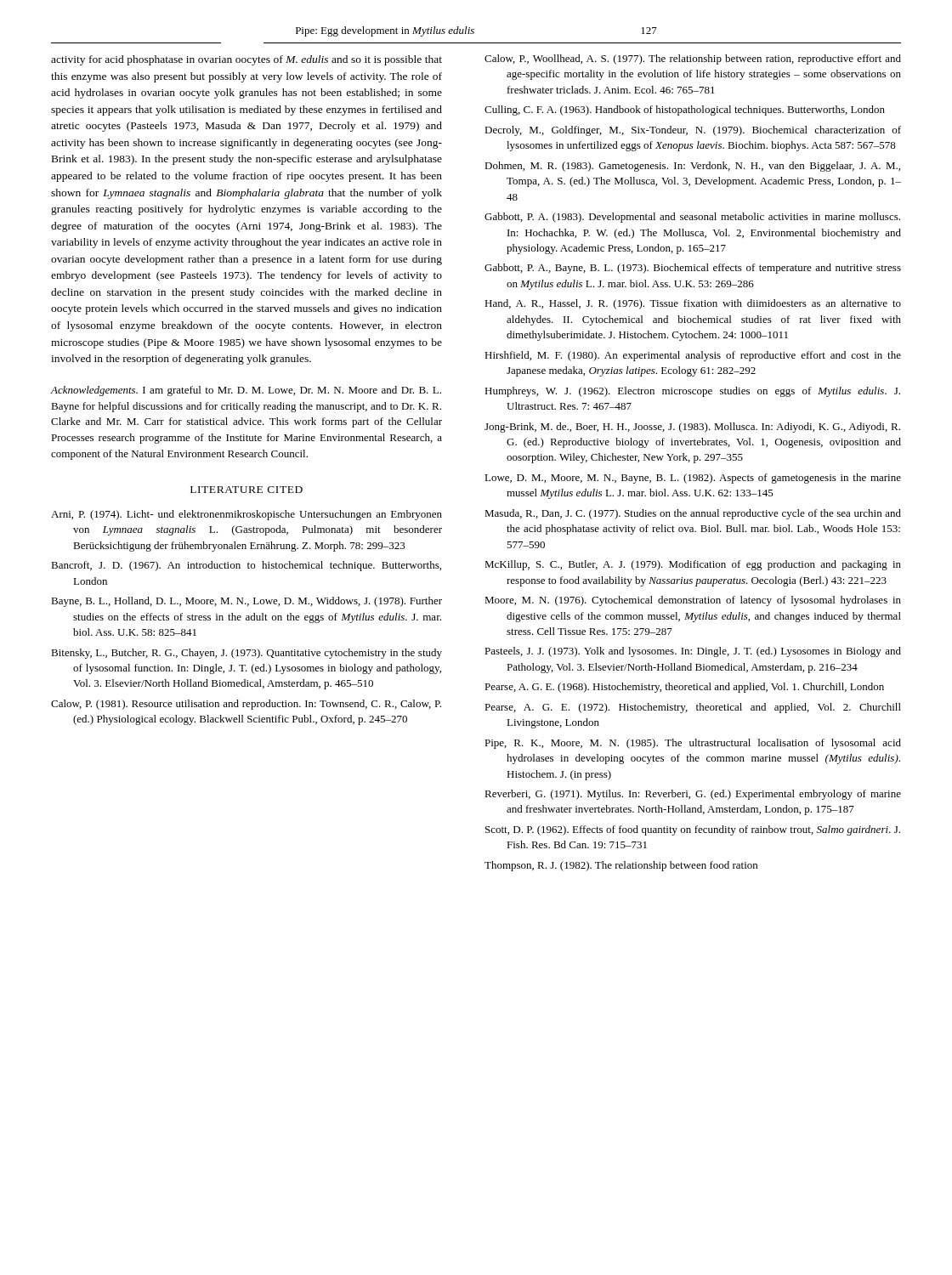Navigate to the text starting "Arni, P. (1974). Licht- und elektronenmikroskopische"
952x1275 pixels.
tap(247, 529)
